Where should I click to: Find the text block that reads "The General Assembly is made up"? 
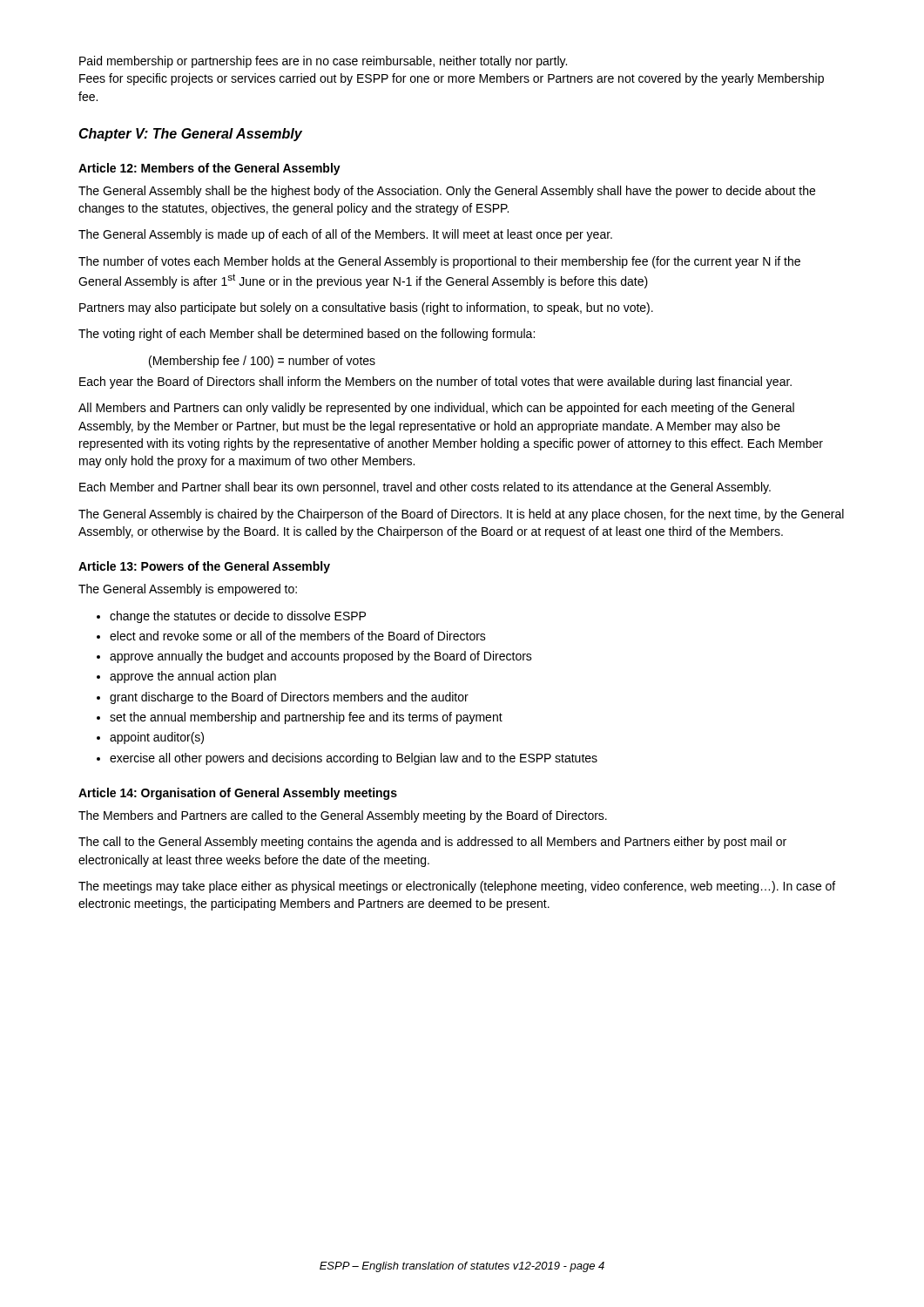pyautogui.click(x=346, y=235)
